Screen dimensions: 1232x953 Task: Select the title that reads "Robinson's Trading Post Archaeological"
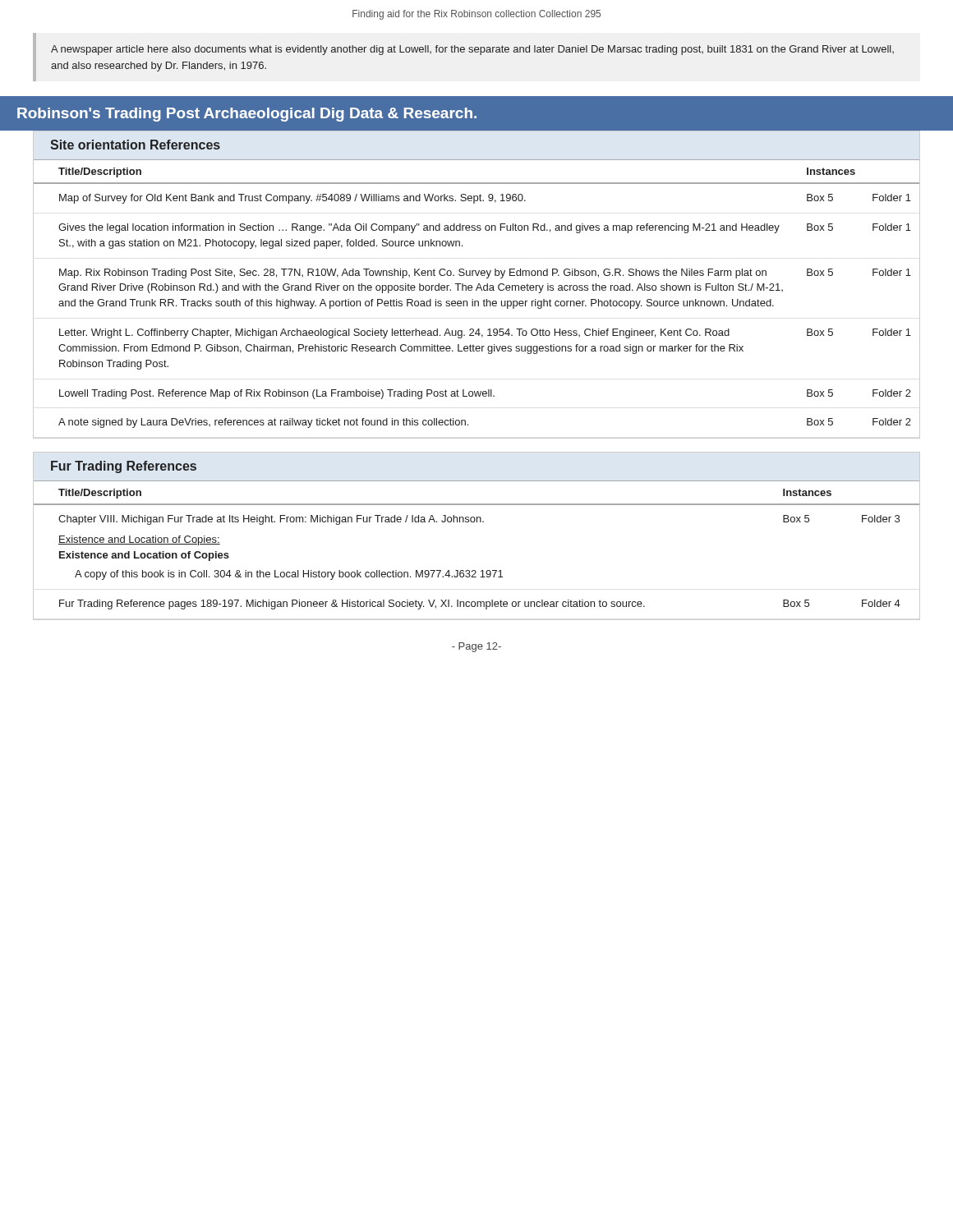click(x=247, y=113)
